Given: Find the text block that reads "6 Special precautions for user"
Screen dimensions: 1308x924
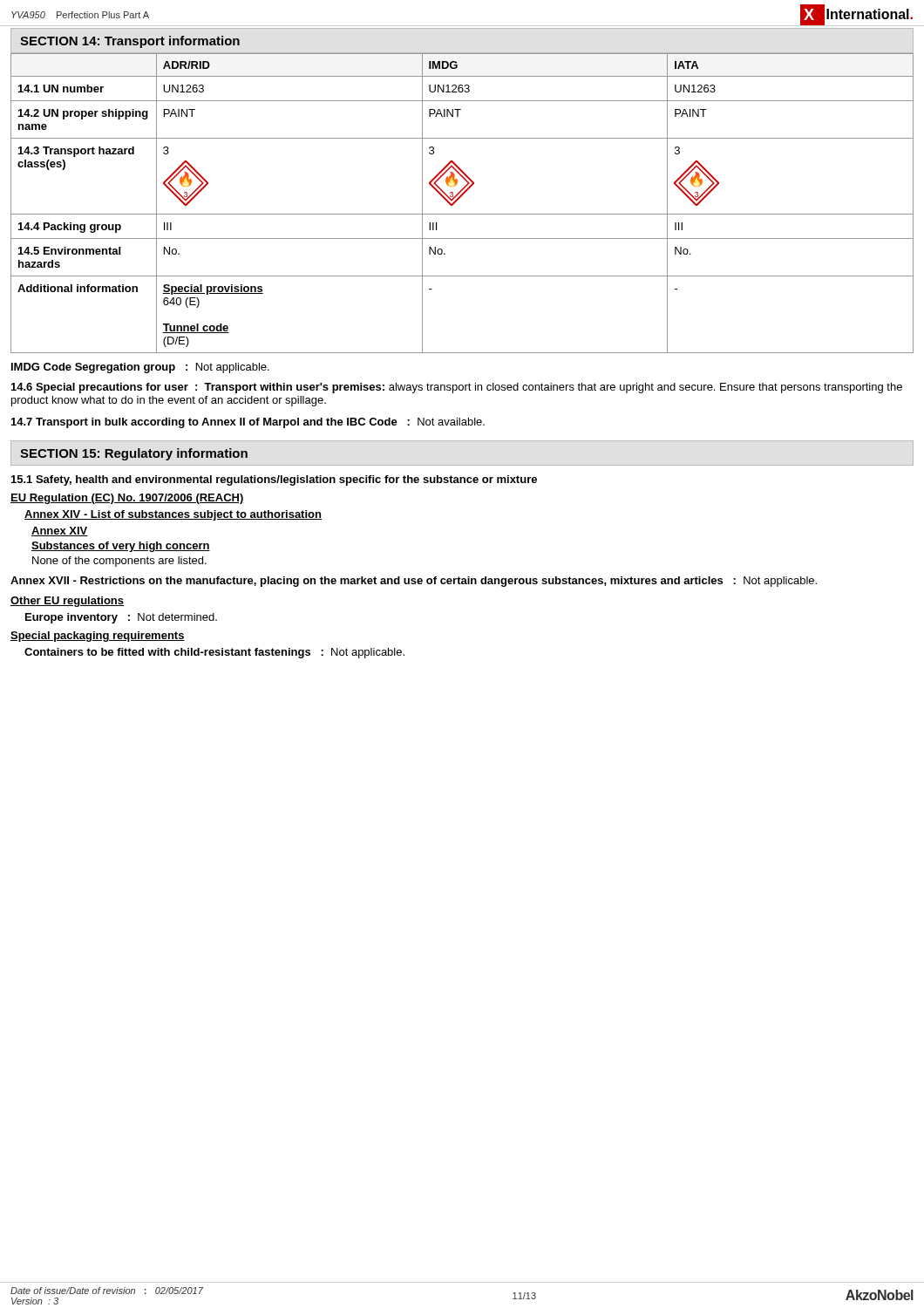Looking at the screenshot, I should [x=457, y=393].
